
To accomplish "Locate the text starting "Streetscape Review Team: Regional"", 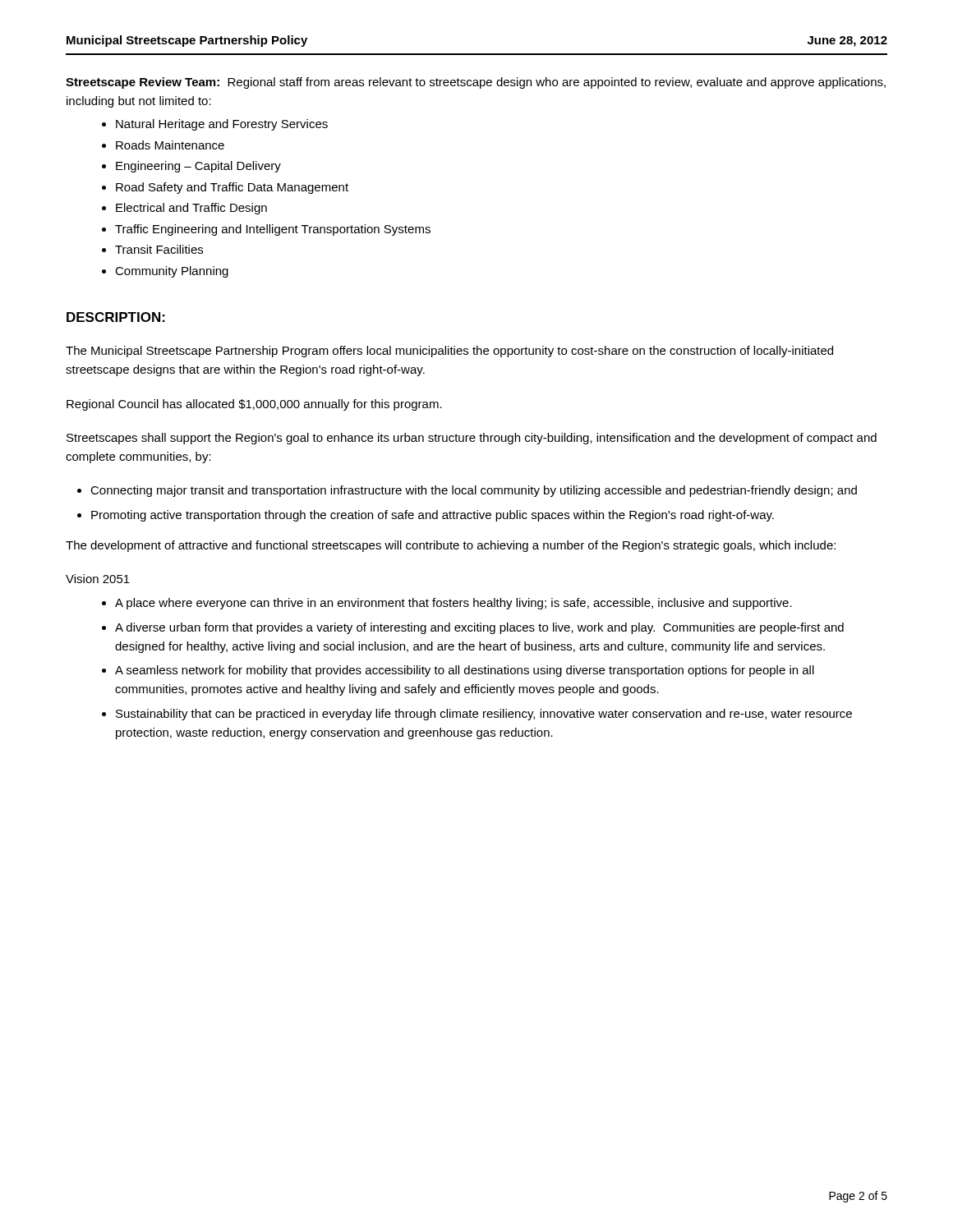I will click(x=476, y=83).
